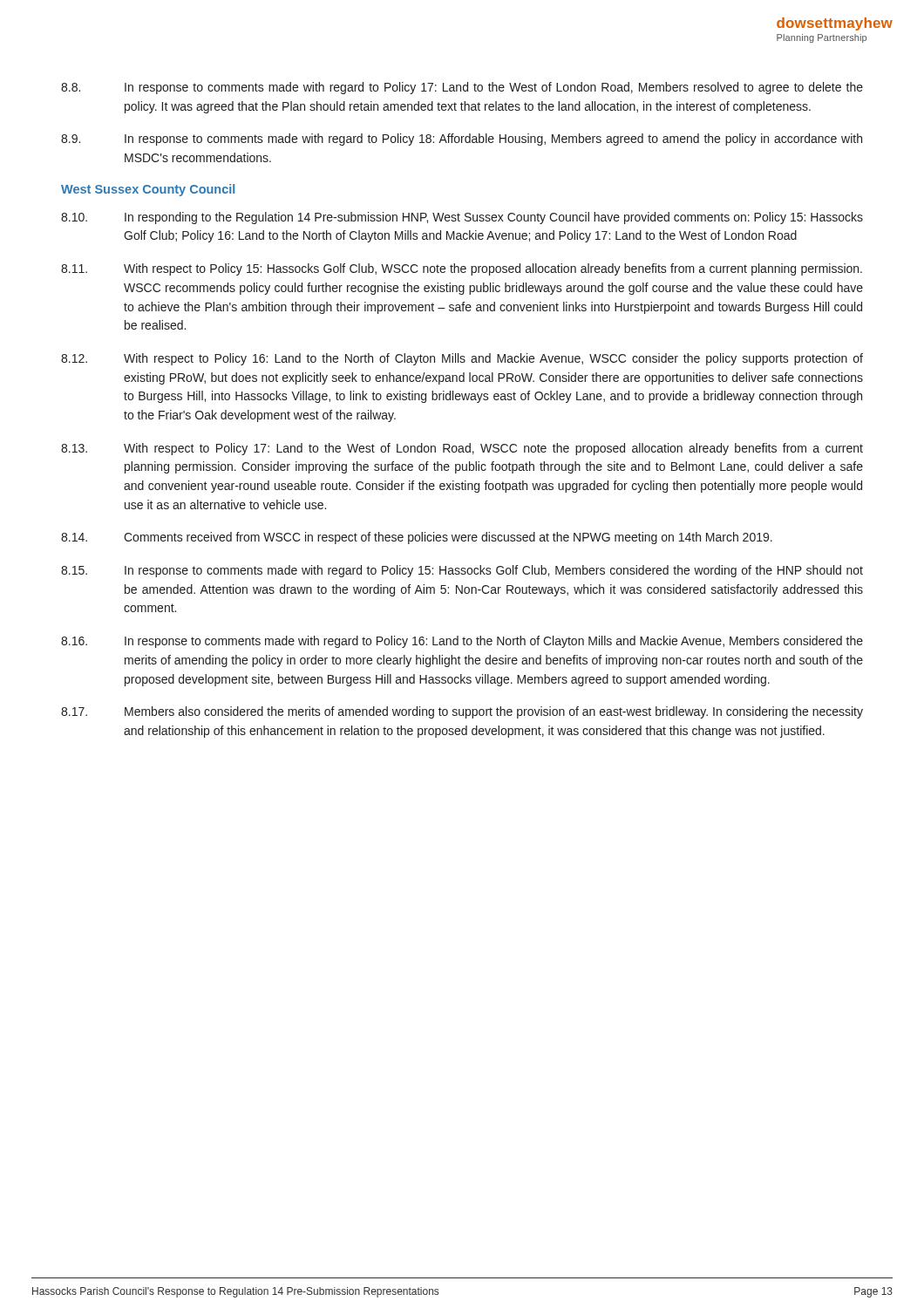The height and width of the screenshot is (1308, 924).
Task: Locate the block of text that opens with "8.13. With respect to"
Action: (462, 477)
